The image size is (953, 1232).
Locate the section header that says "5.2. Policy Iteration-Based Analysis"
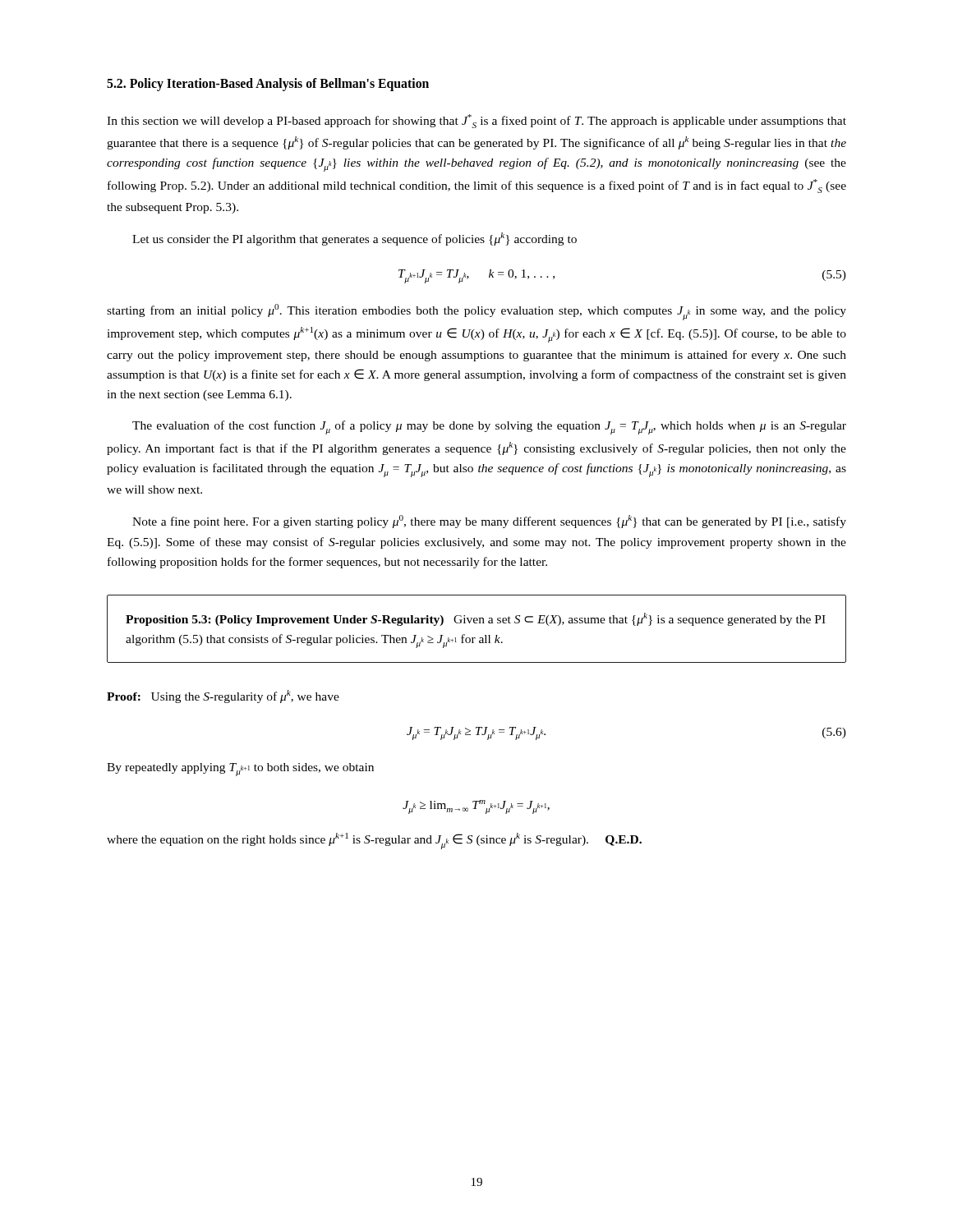click(x=268, y=83)
